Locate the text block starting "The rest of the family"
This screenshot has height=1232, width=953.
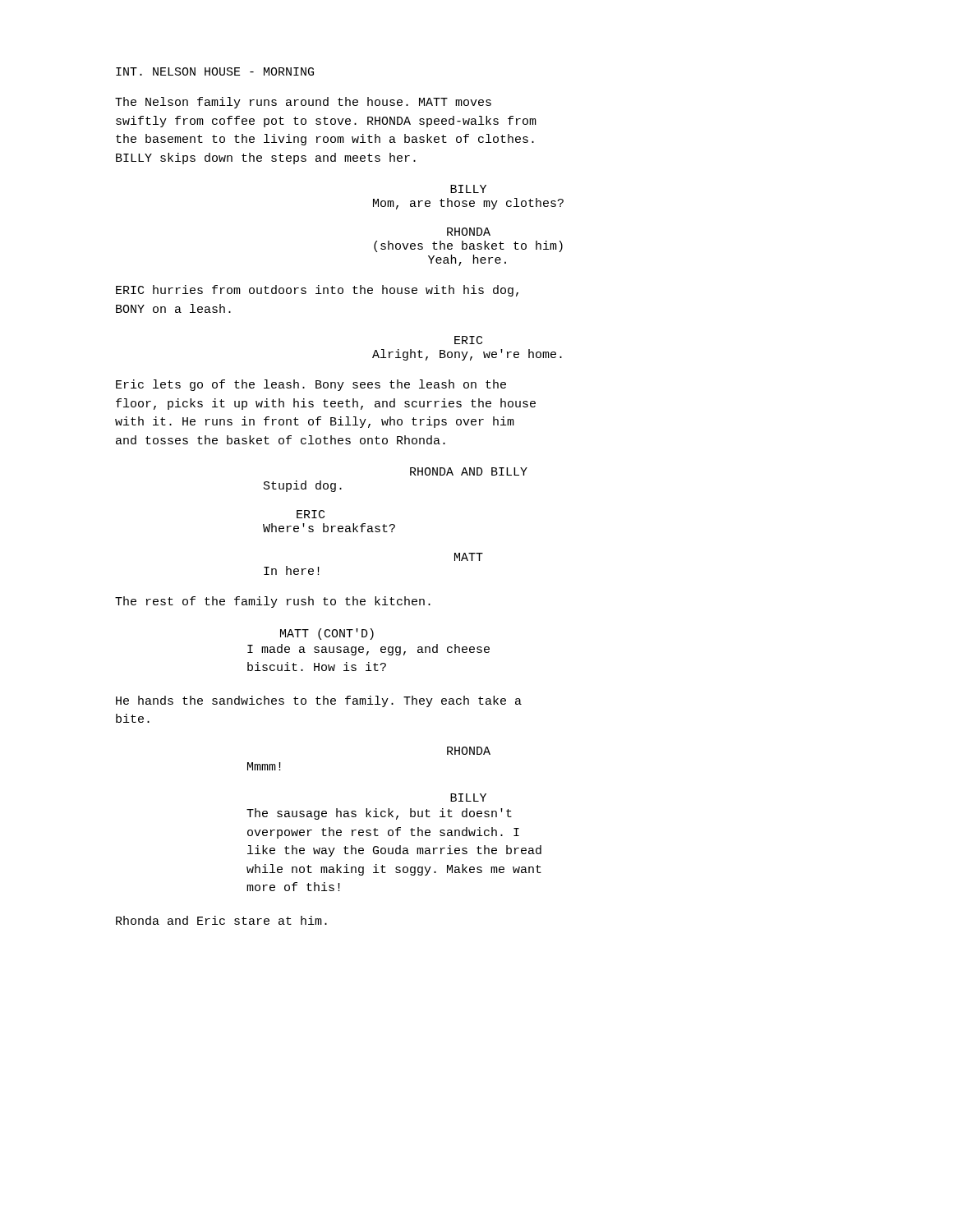274,602
